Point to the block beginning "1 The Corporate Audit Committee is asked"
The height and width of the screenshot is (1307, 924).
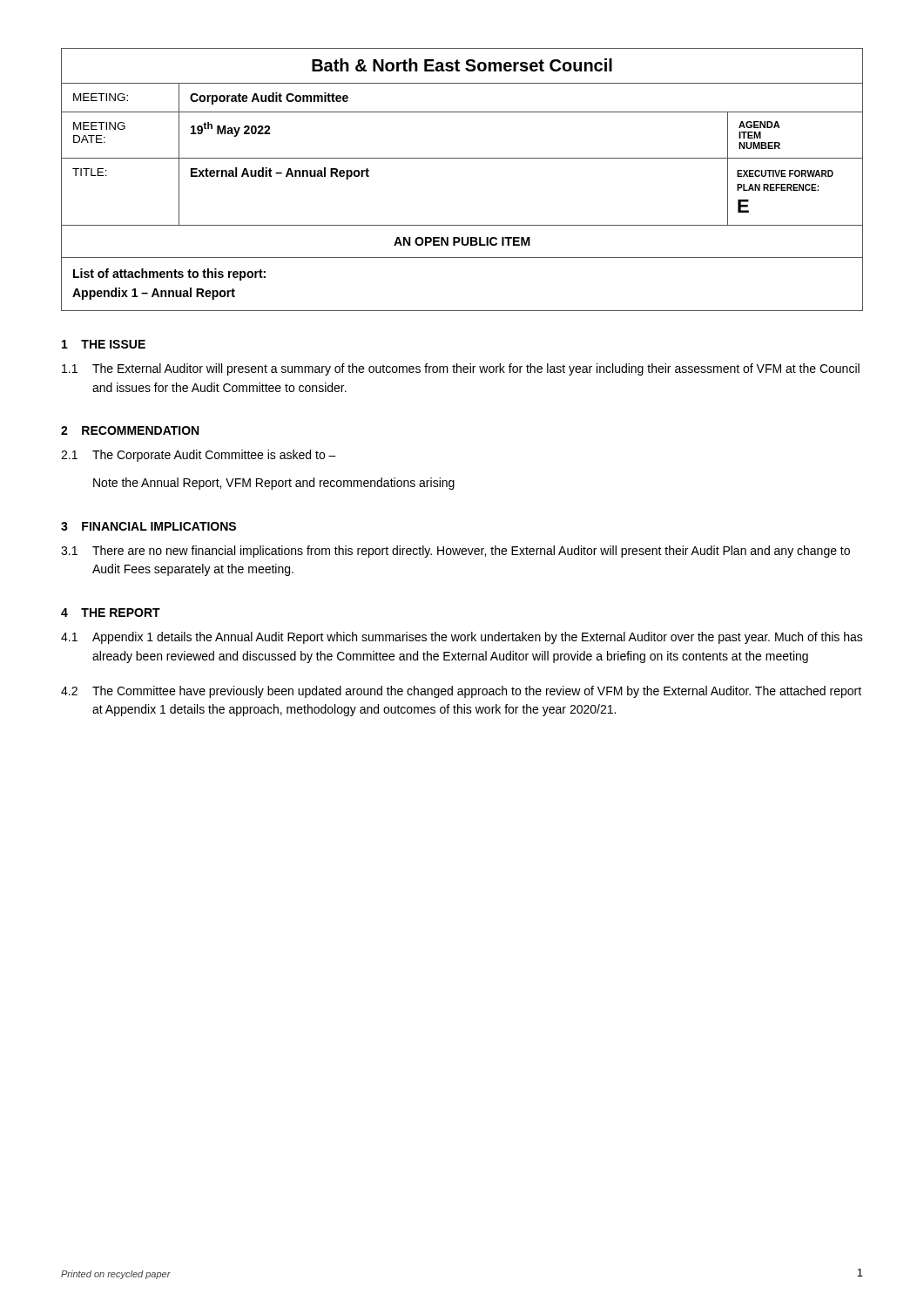[x=199, y=456]
